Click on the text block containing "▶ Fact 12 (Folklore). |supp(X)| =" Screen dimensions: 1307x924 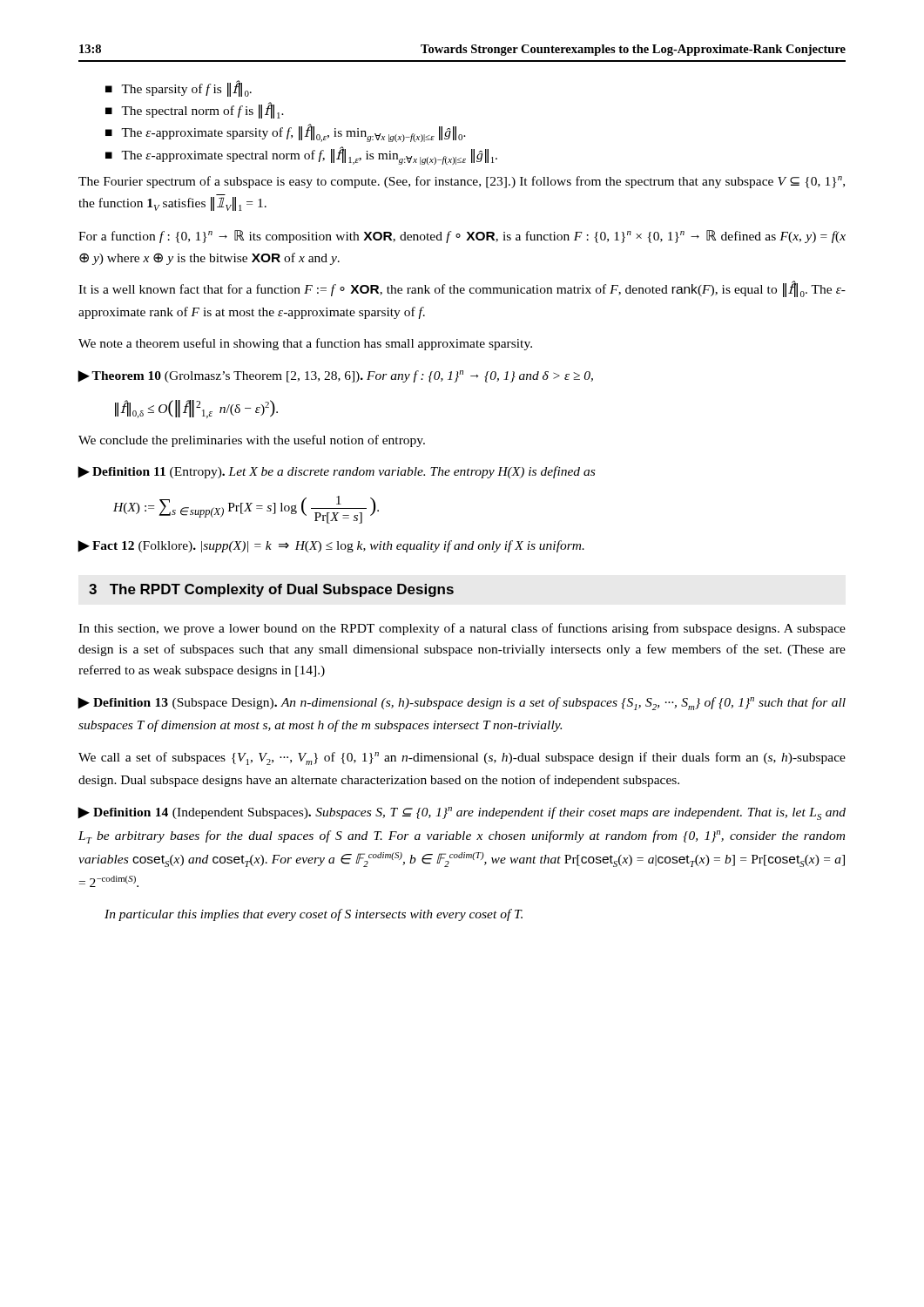click(462, 545)
